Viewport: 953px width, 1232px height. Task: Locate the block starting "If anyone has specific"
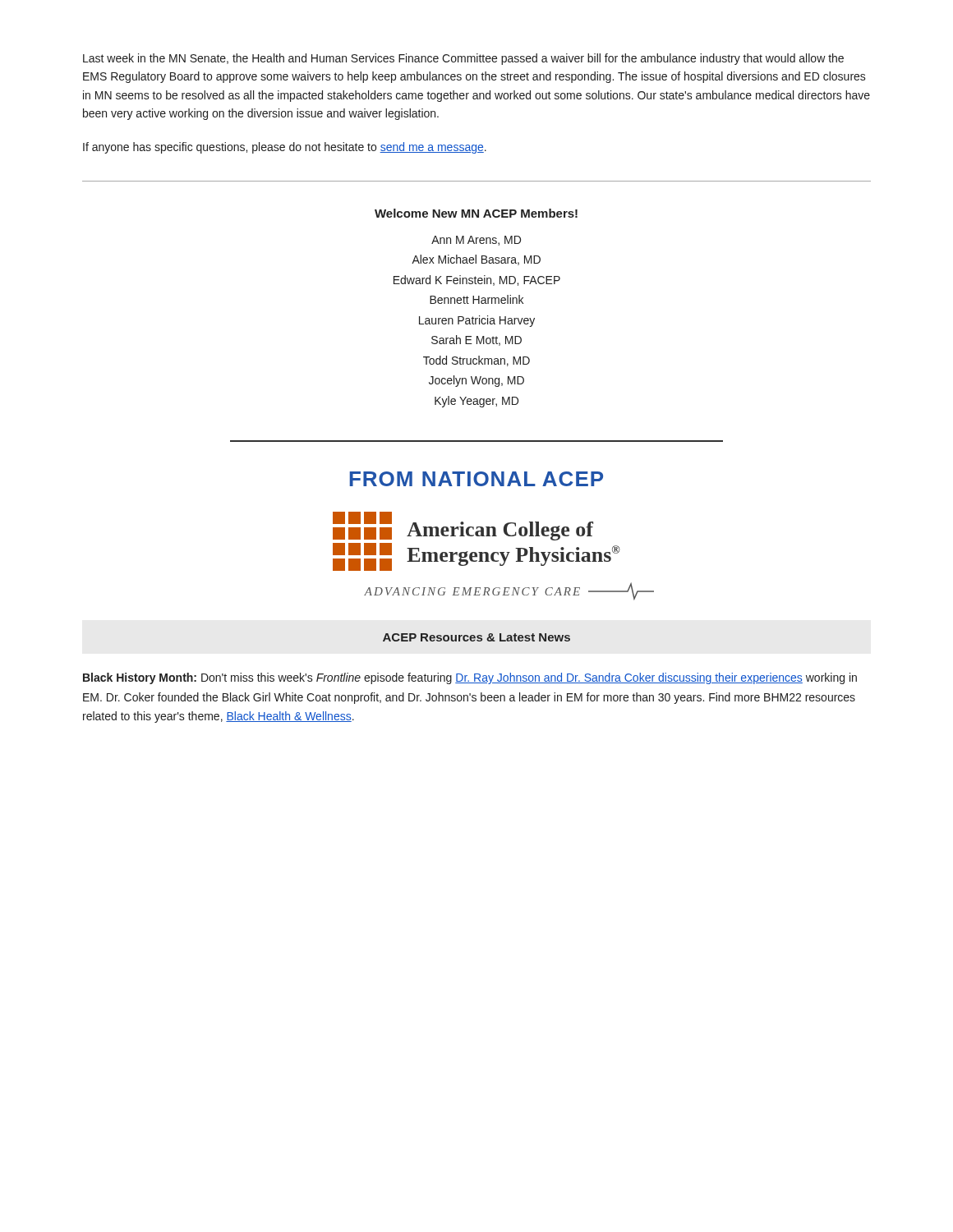pos(285,147)
